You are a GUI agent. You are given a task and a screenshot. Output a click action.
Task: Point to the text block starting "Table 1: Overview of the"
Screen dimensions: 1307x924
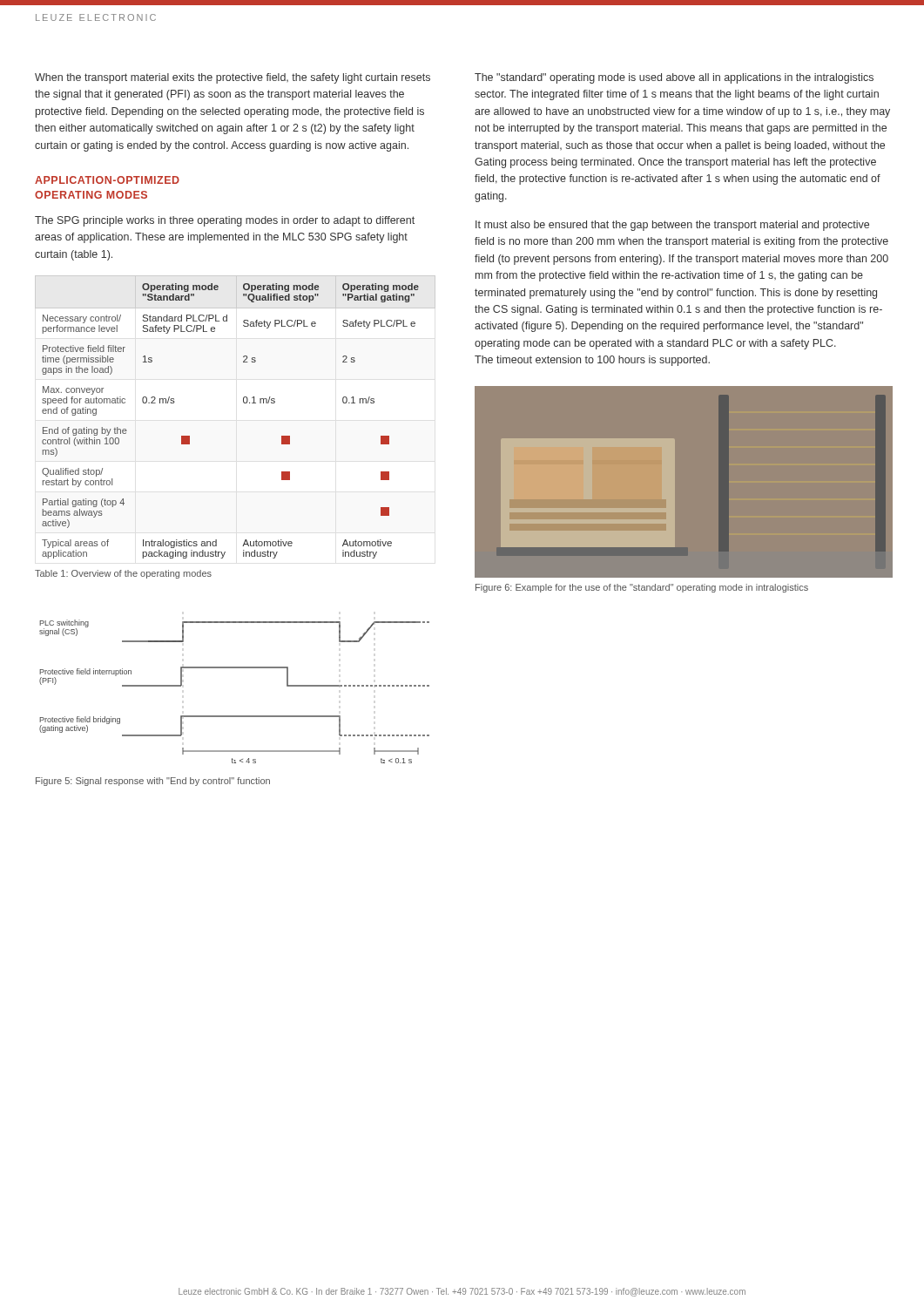[123, 573]
